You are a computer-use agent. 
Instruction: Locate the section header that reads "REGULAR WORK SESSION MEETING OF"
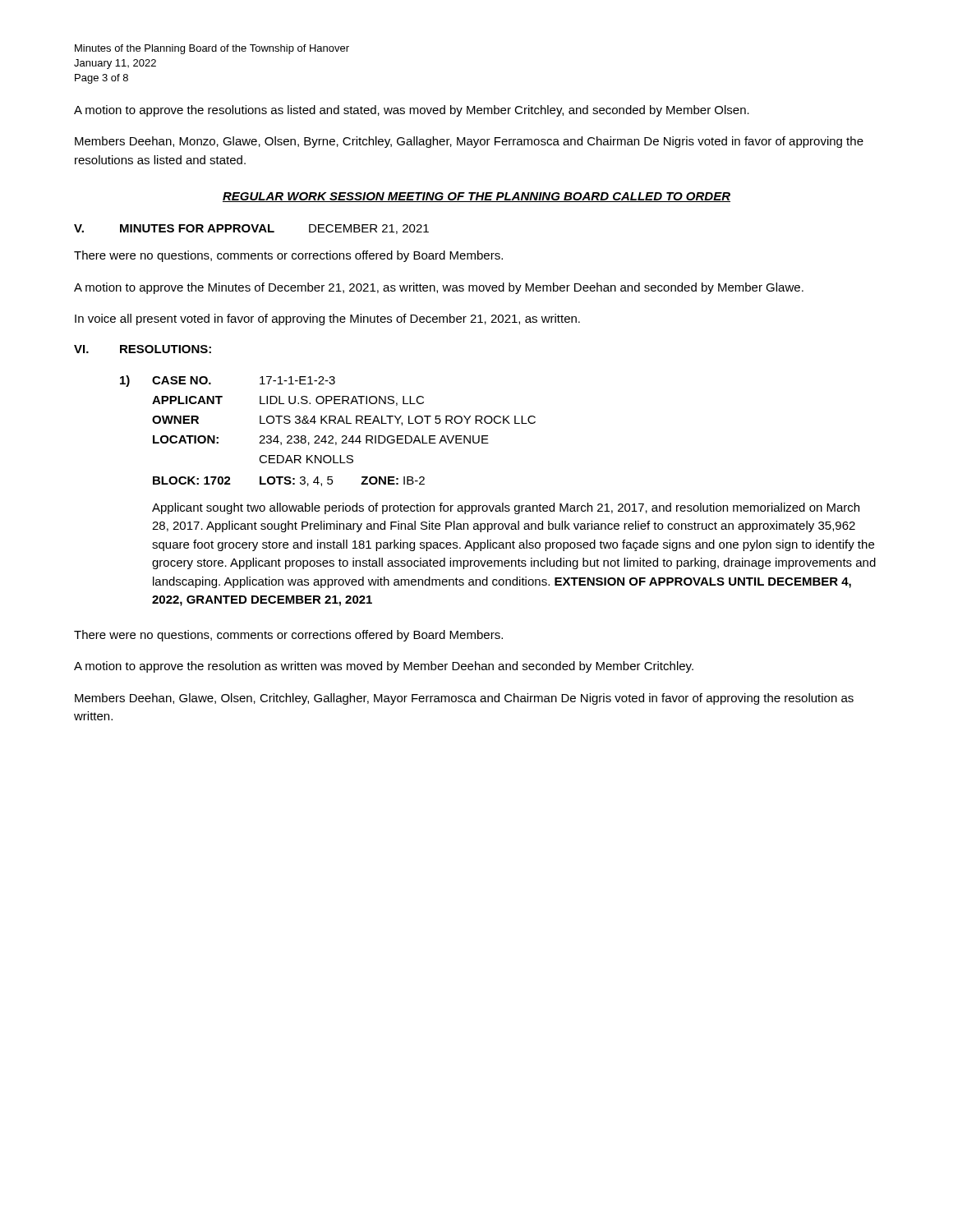click(x=476, y=196)
